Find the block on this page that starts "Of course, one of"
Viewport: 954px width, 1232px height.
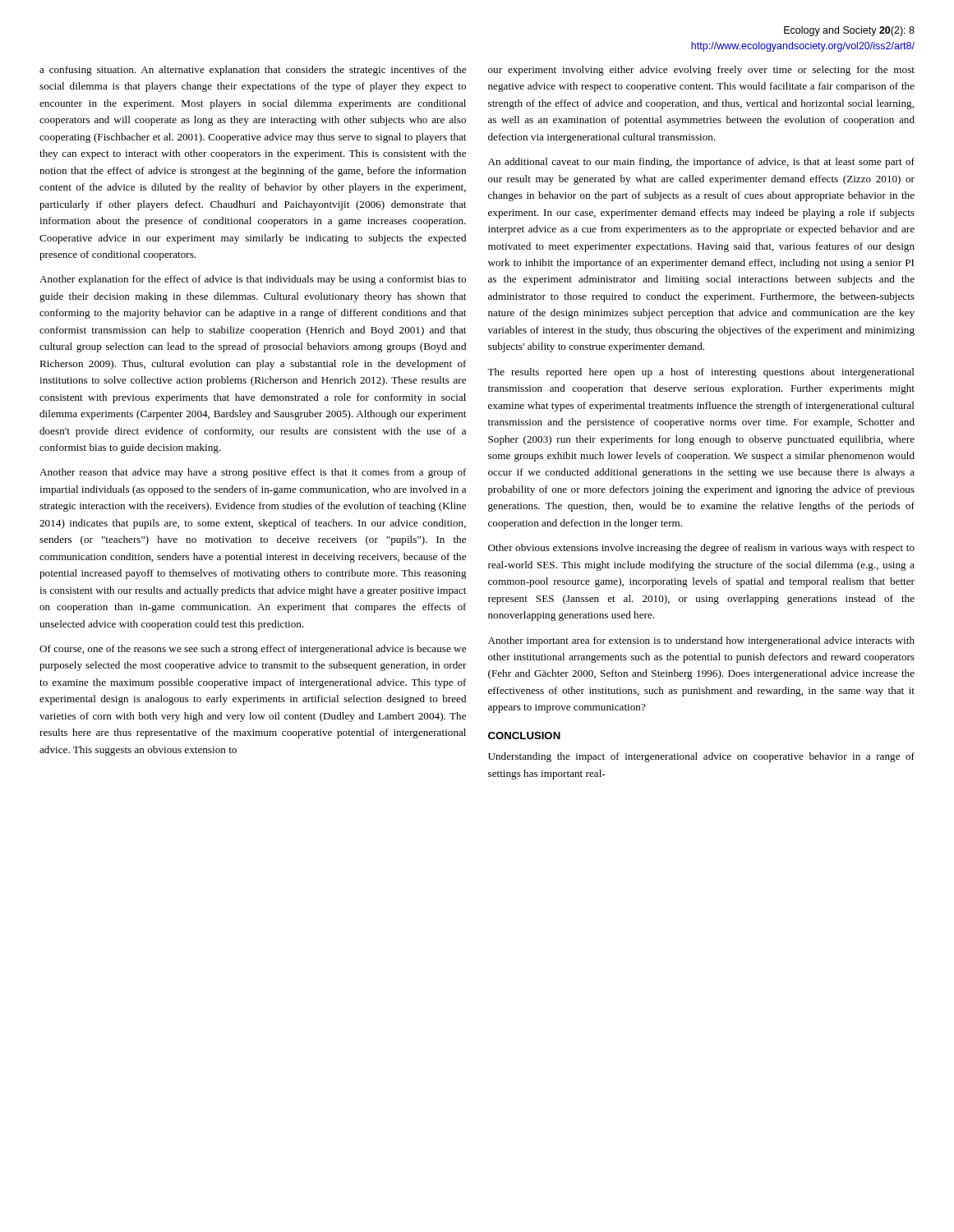coord(253,699)
